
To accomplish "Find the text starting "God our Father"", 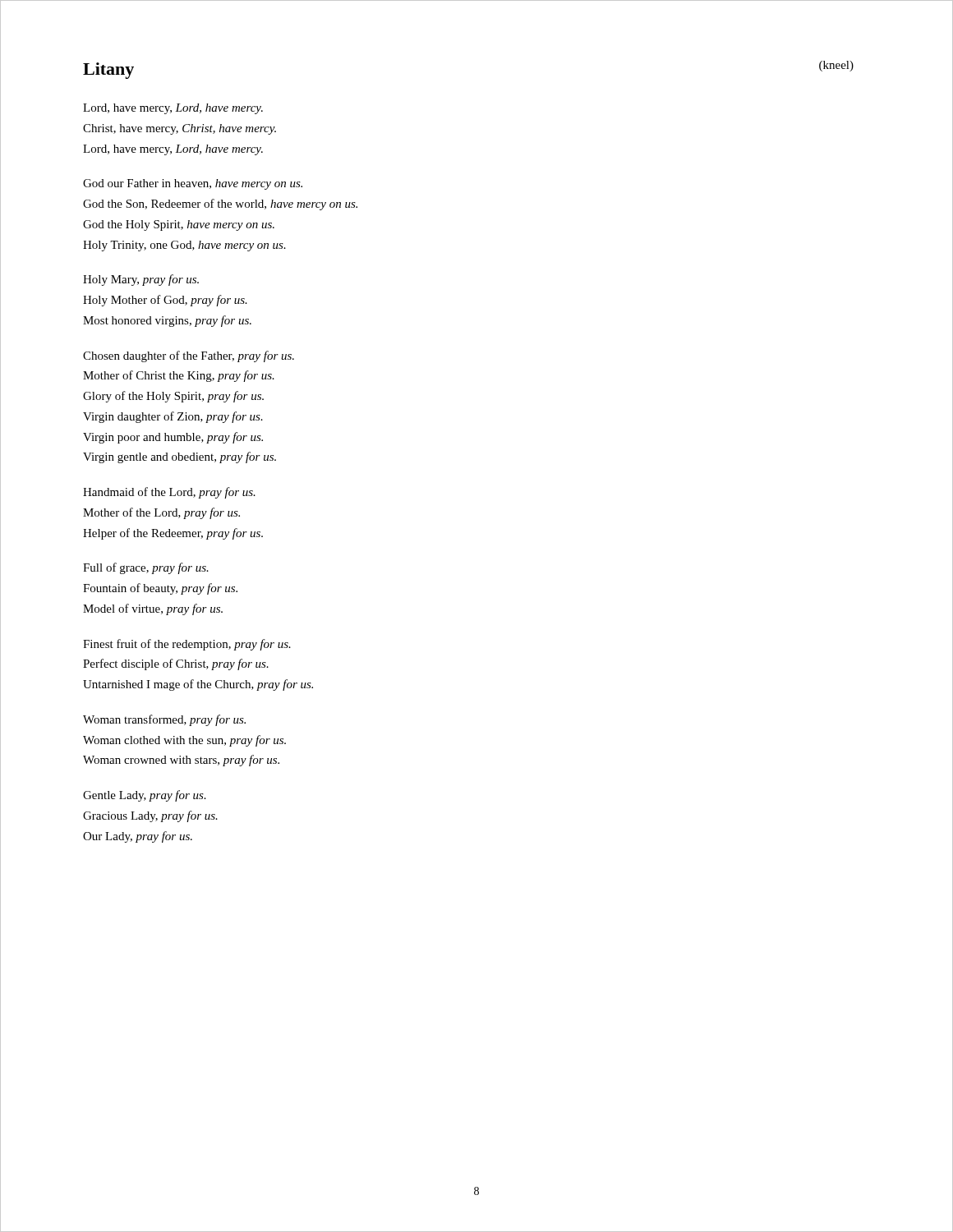I will click(x=193, y=184).
